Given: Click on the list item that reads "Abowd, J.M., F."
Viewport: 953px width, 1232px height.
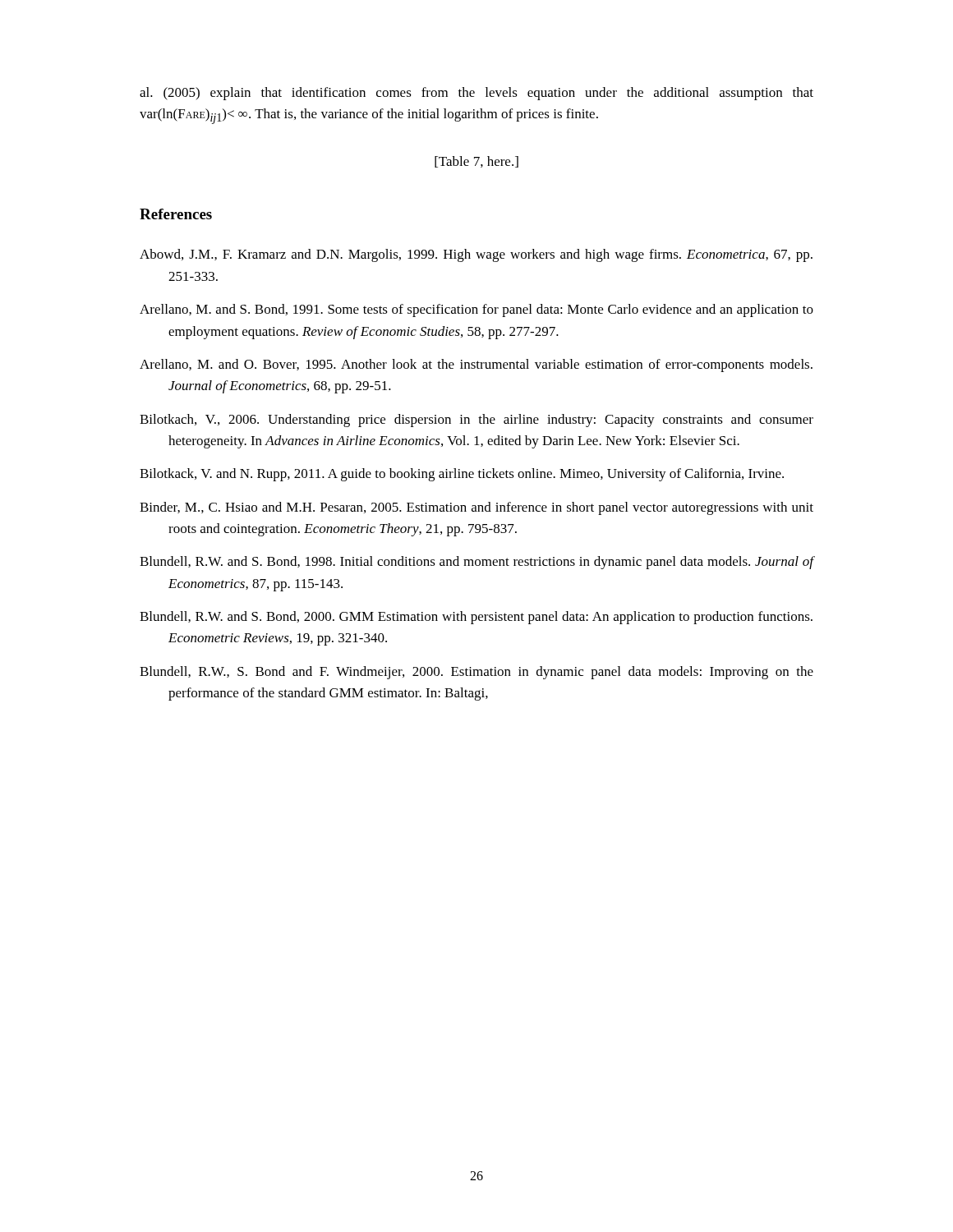Looking at the screenshot, I should pos(476,265).
